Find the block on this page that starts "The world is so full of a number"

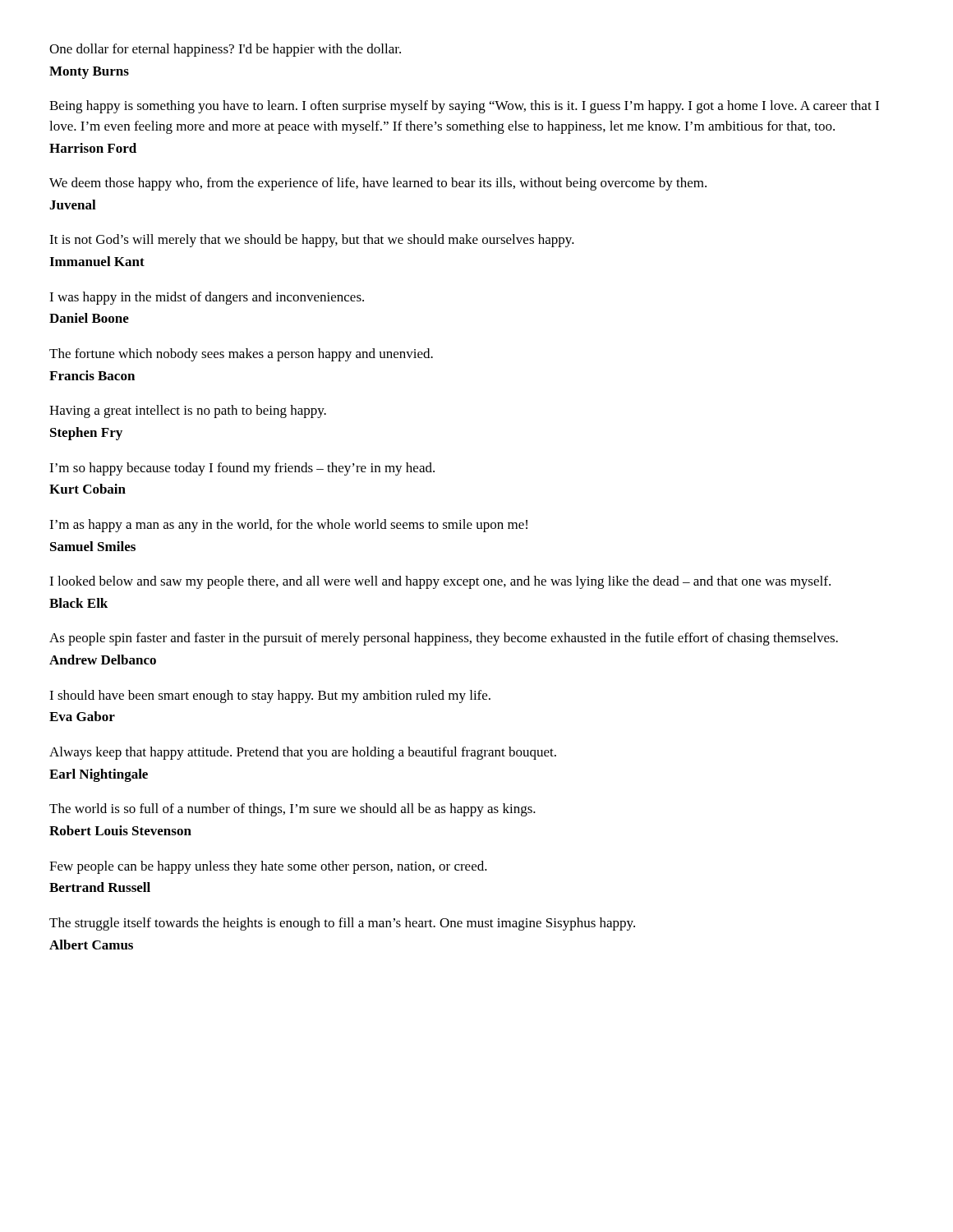coord(476,821)
